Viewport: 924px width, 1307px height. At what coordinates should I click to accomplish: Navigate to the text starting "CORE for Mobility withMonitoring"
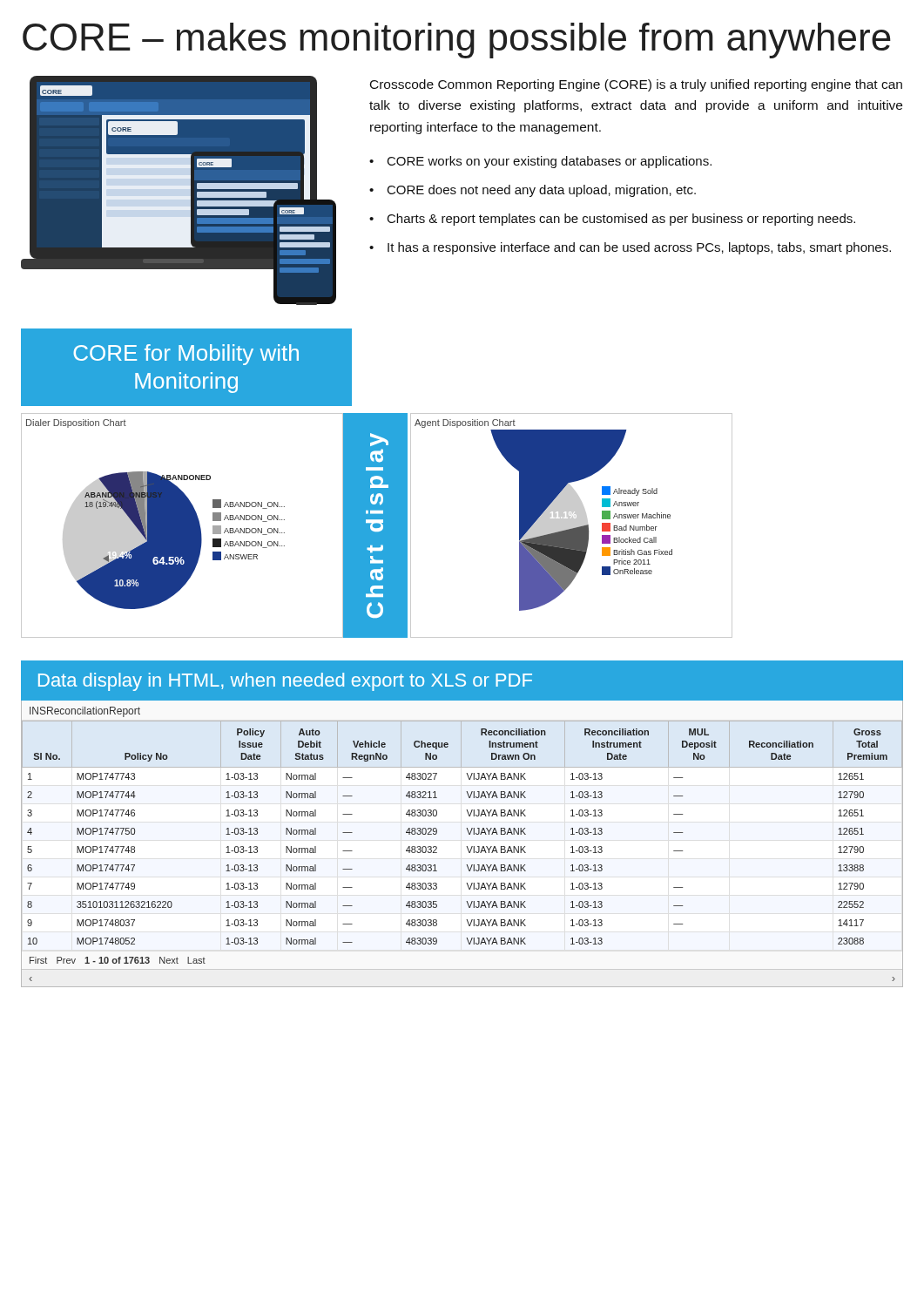[x=186, y=367]
